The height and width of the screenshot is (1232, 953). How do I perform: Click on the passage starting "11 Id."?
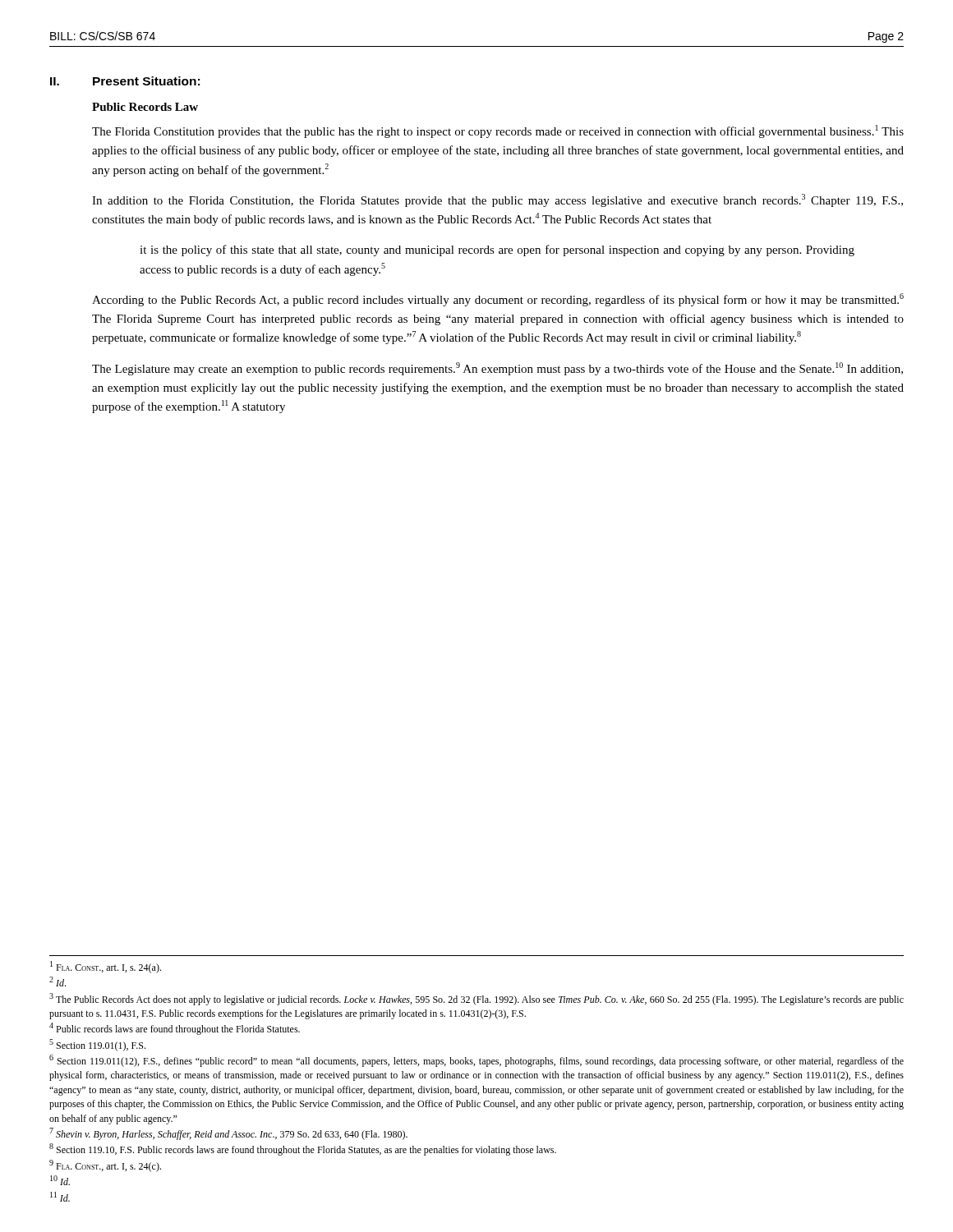click(x=60, y=1198)
